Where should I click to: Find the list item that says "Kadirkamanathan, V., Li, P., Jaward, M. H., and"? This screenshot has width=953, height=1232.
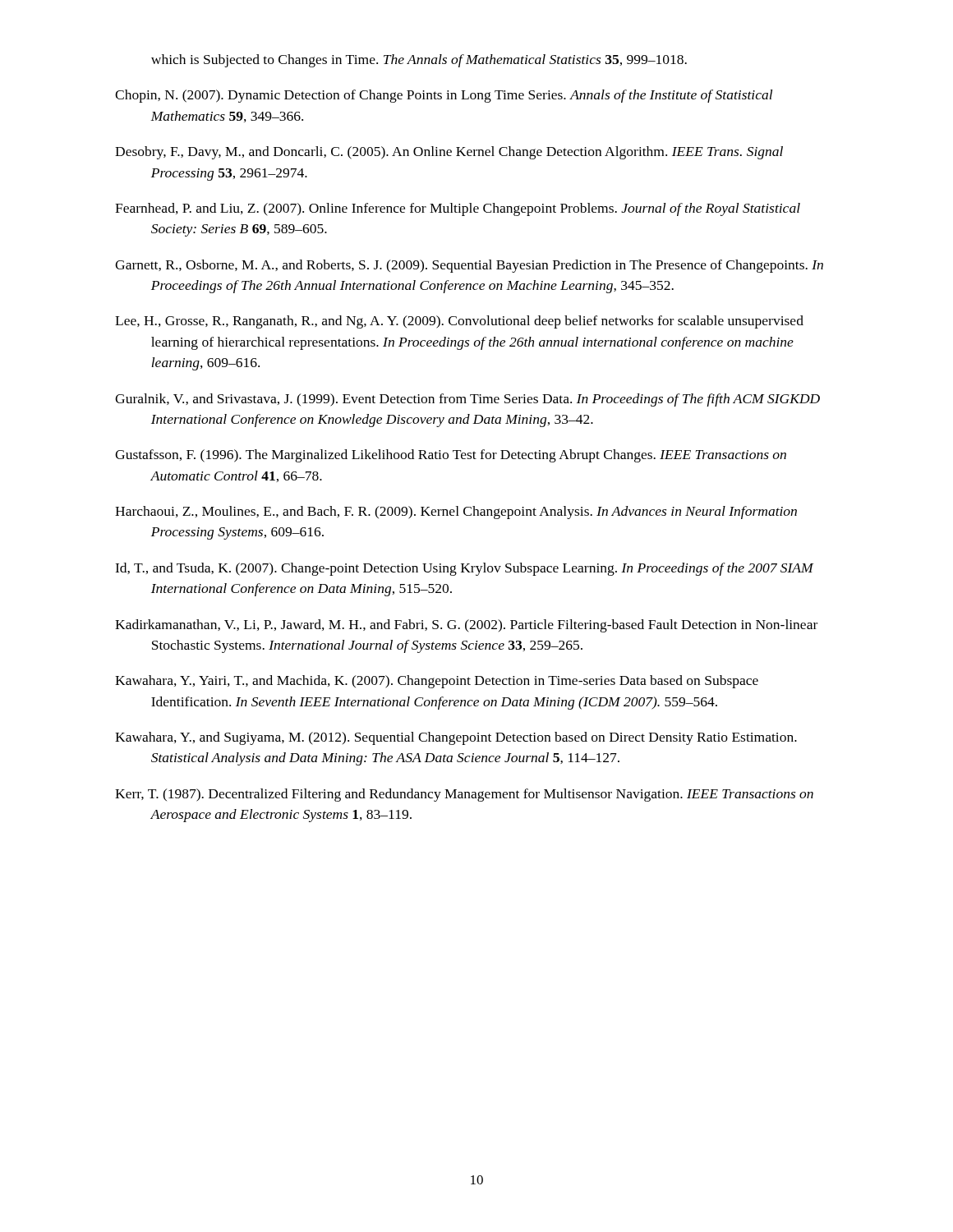click(466, 634)
